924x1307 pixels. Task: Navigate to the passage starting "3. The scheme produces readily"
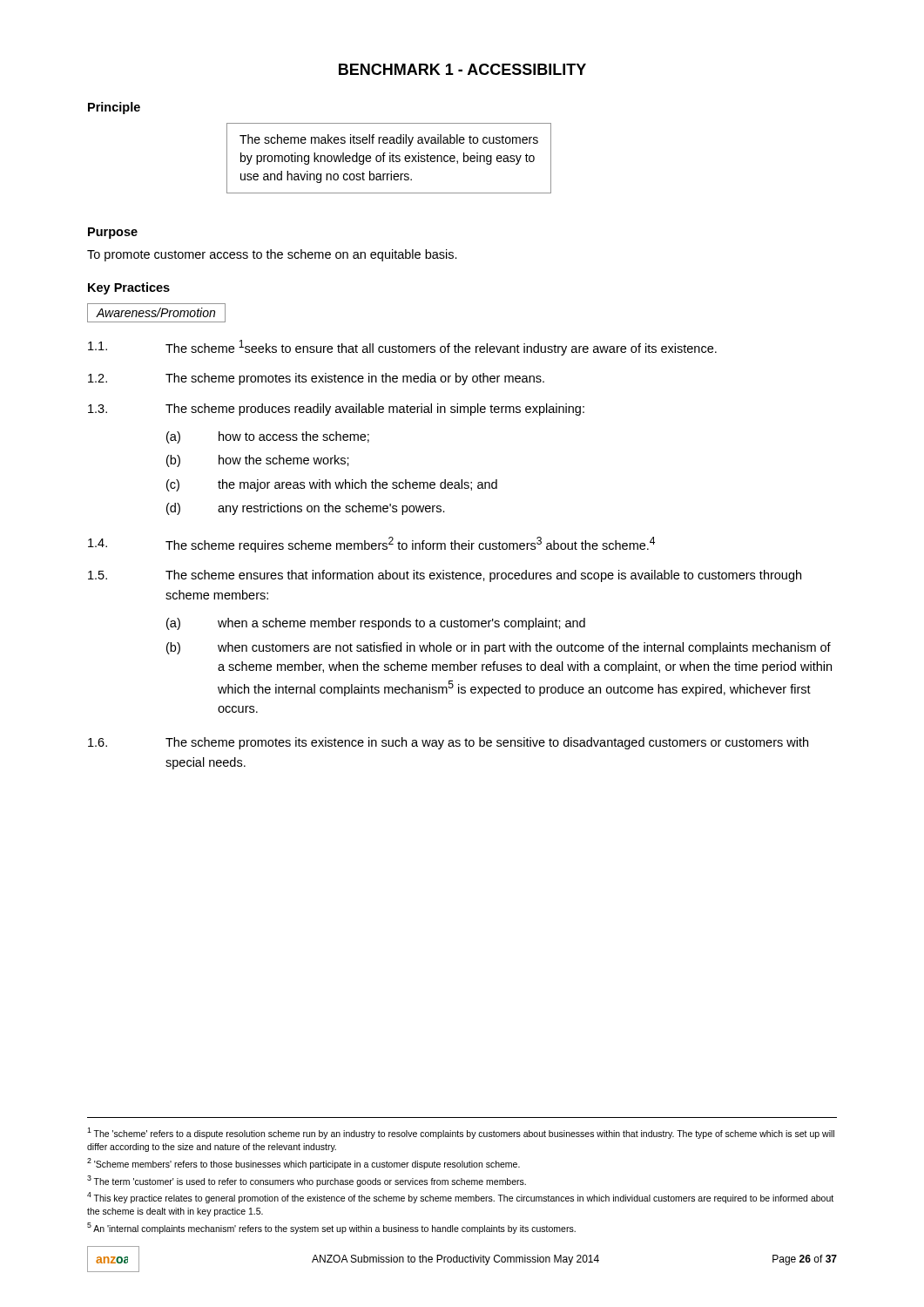click(x=336, y=410)
